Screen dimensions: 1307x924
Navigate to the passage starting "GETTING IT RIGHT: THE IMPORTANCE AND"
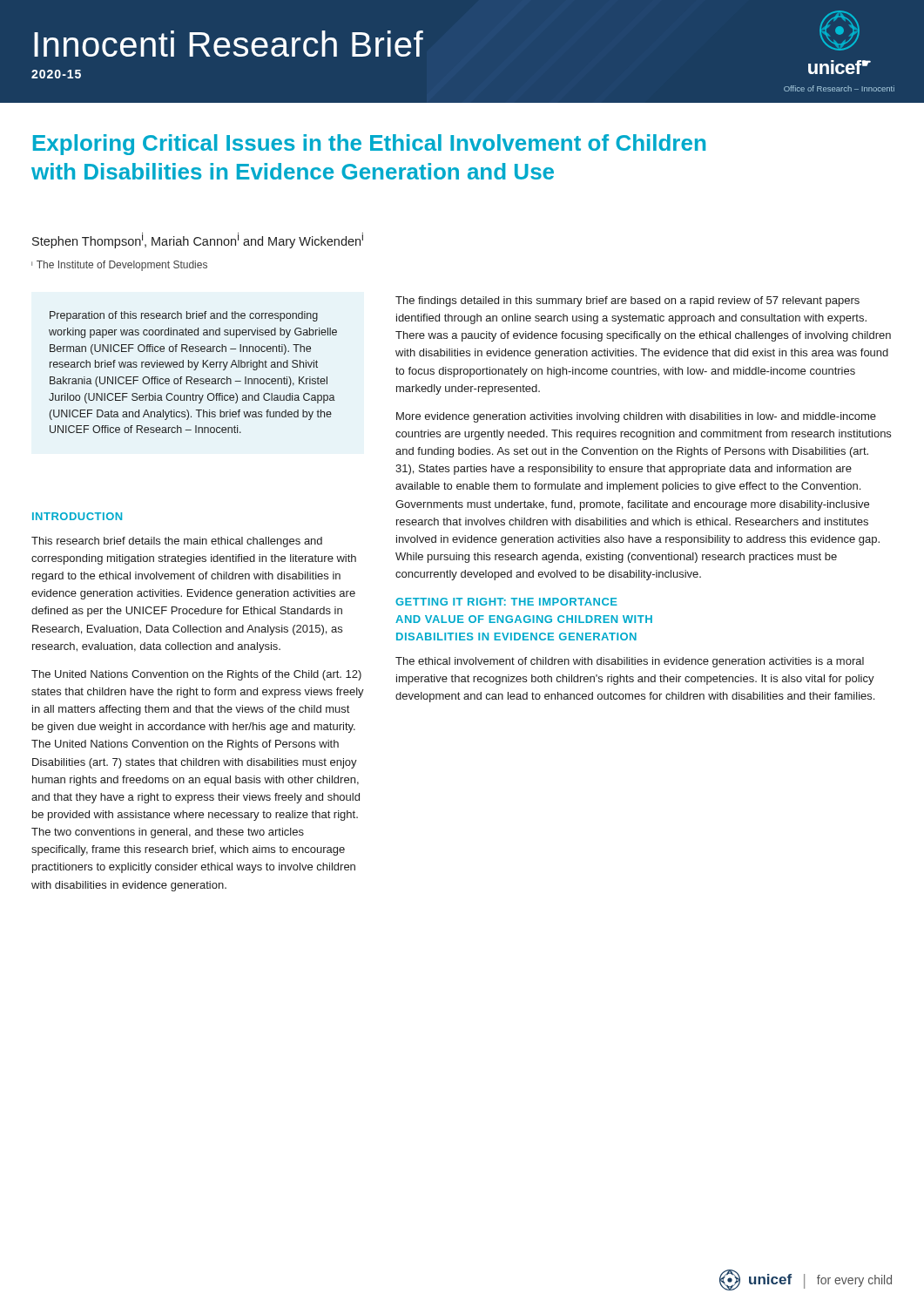click(x=524, y=619)
